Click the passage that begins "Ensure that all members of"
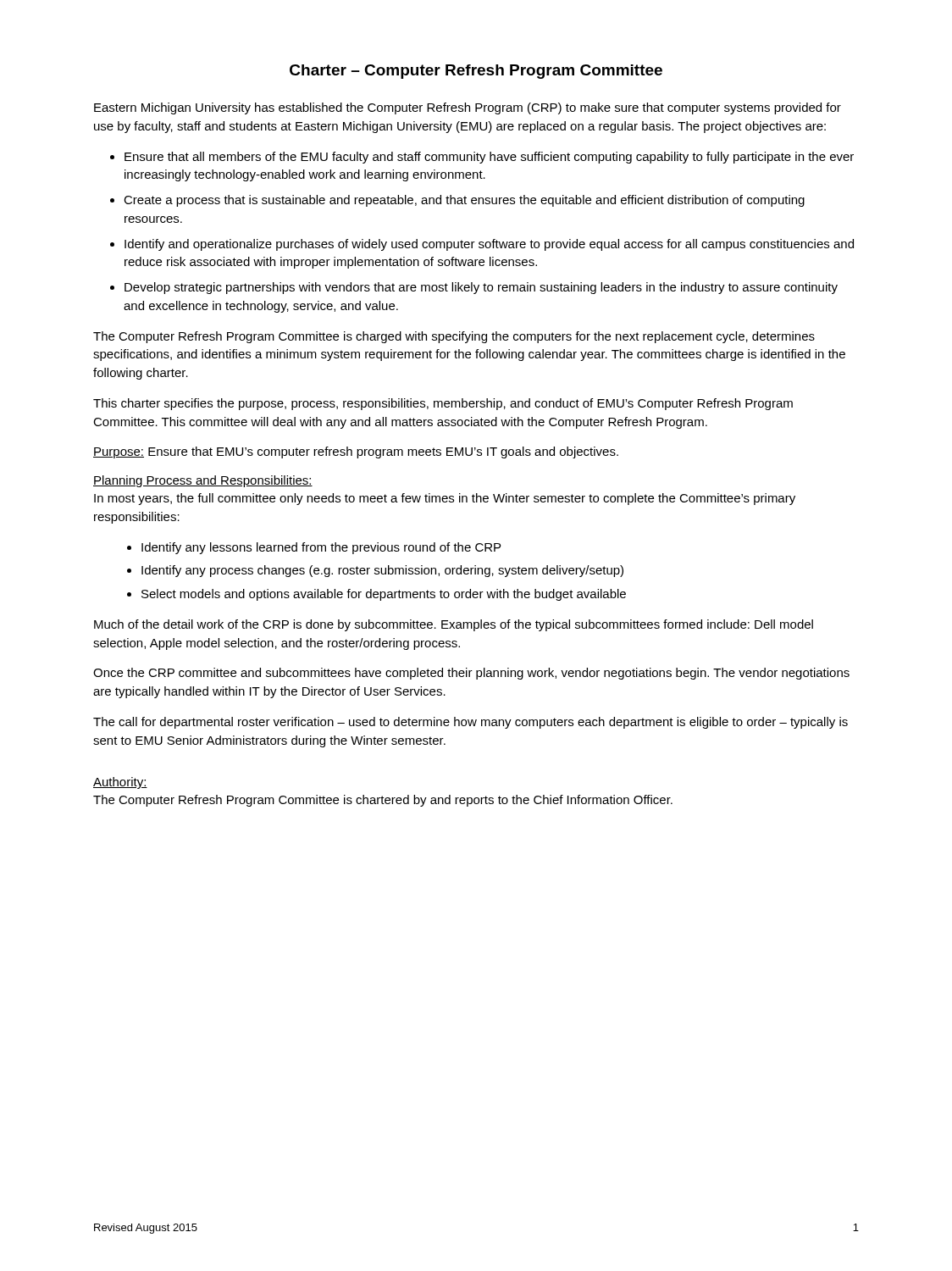This screenshot has height=1271, width=952. click(x=489, y=165)
